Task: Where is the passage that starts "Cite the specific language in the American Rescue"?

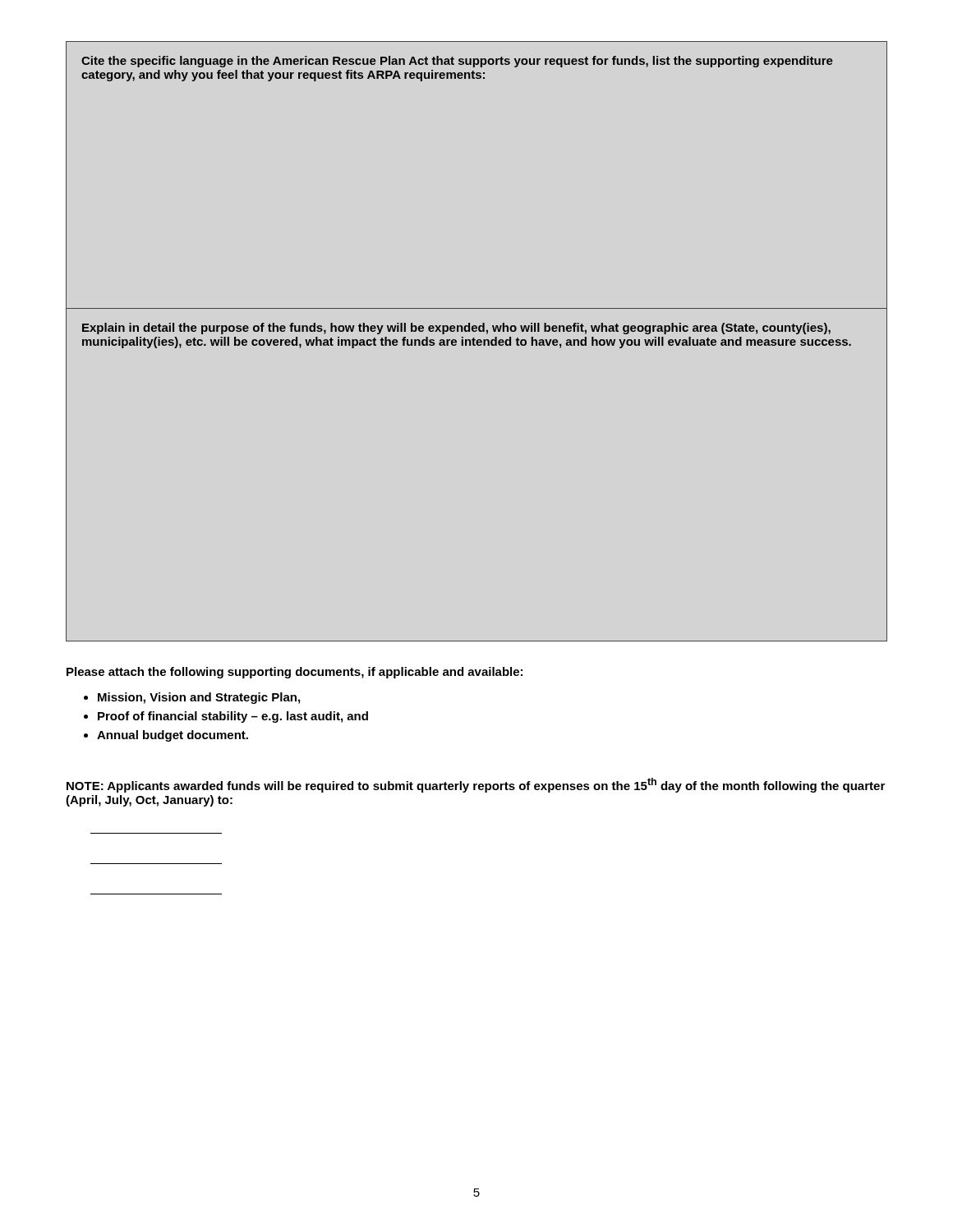Action: [457, 67]
